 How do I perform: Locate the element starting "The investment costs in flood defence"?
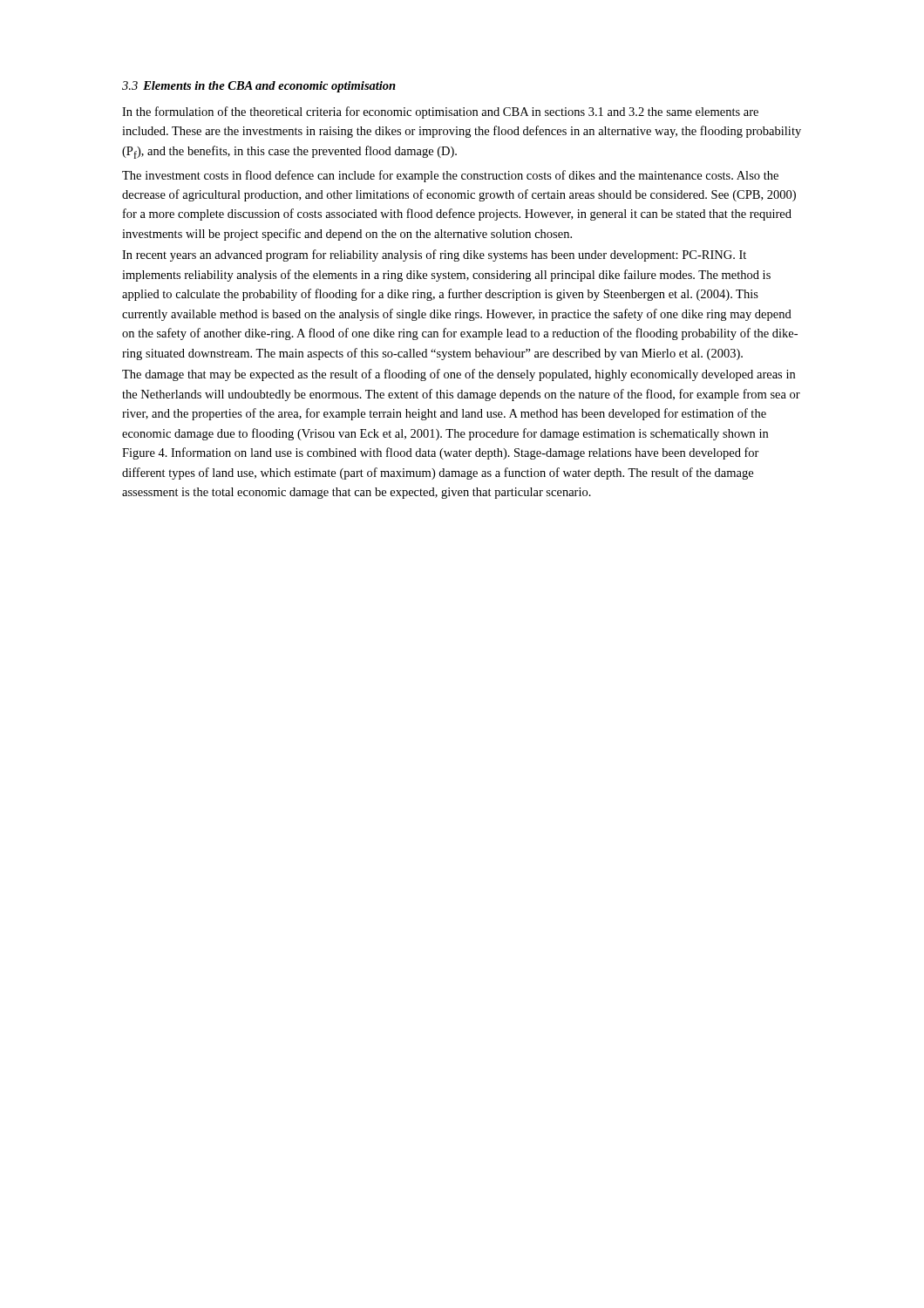(x=462, y=205)
